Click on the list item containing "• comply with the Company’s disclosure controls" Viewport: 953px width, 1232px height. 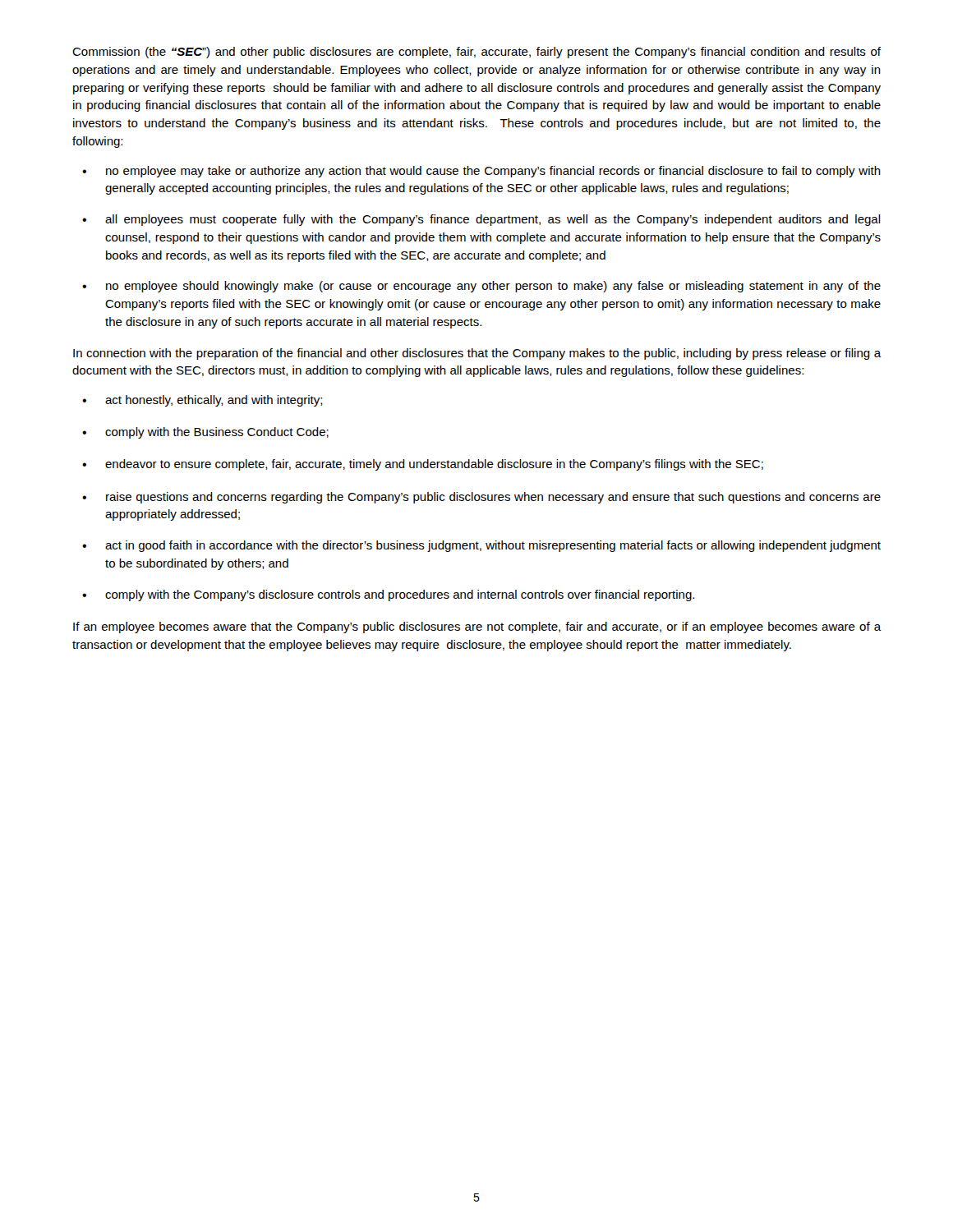click(481, 595)
